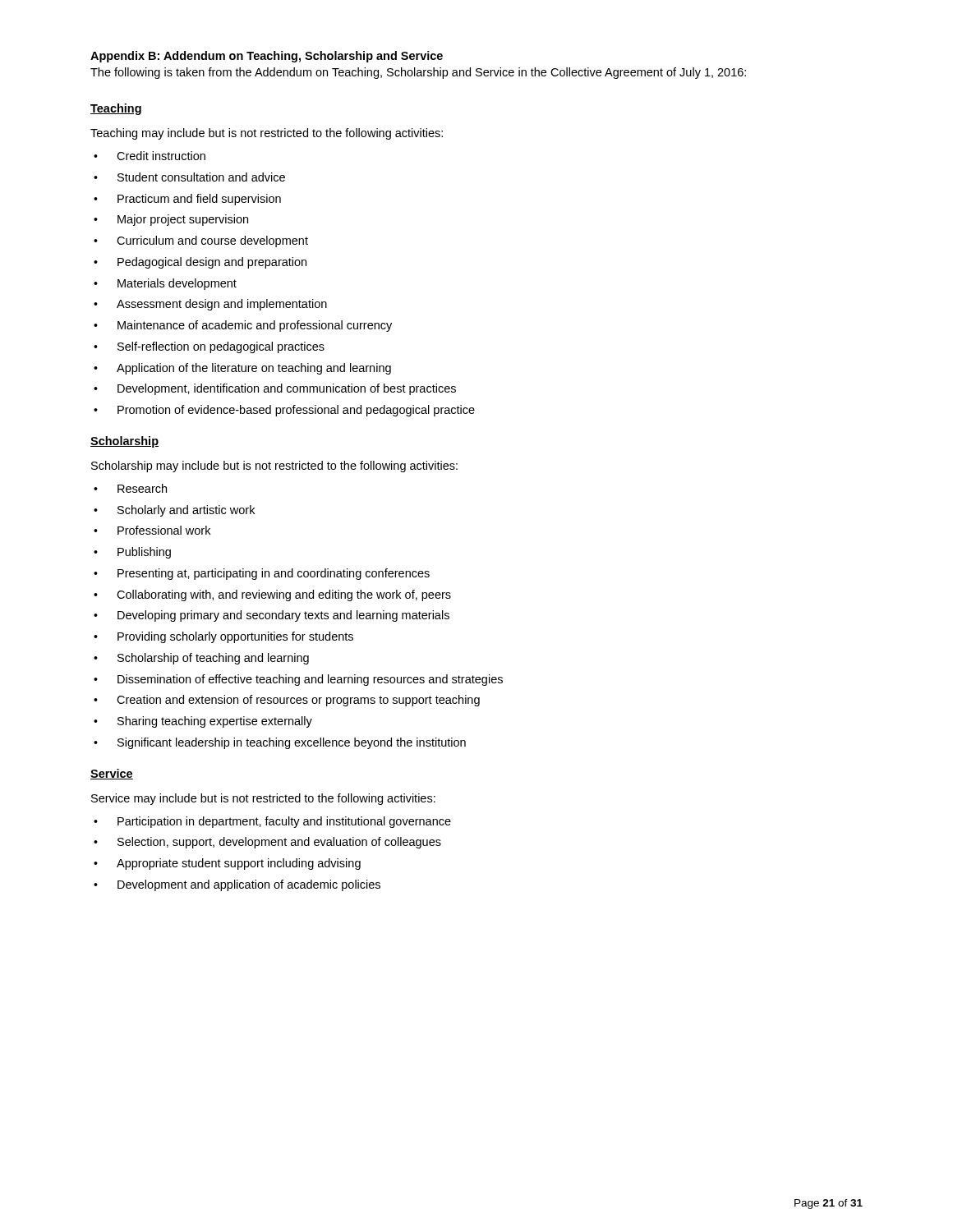This screenshot has height=1232, width=953.
Task: Locate the block of text that opens with "•Creation and extension of resources or"
Action: click(476, 701)
